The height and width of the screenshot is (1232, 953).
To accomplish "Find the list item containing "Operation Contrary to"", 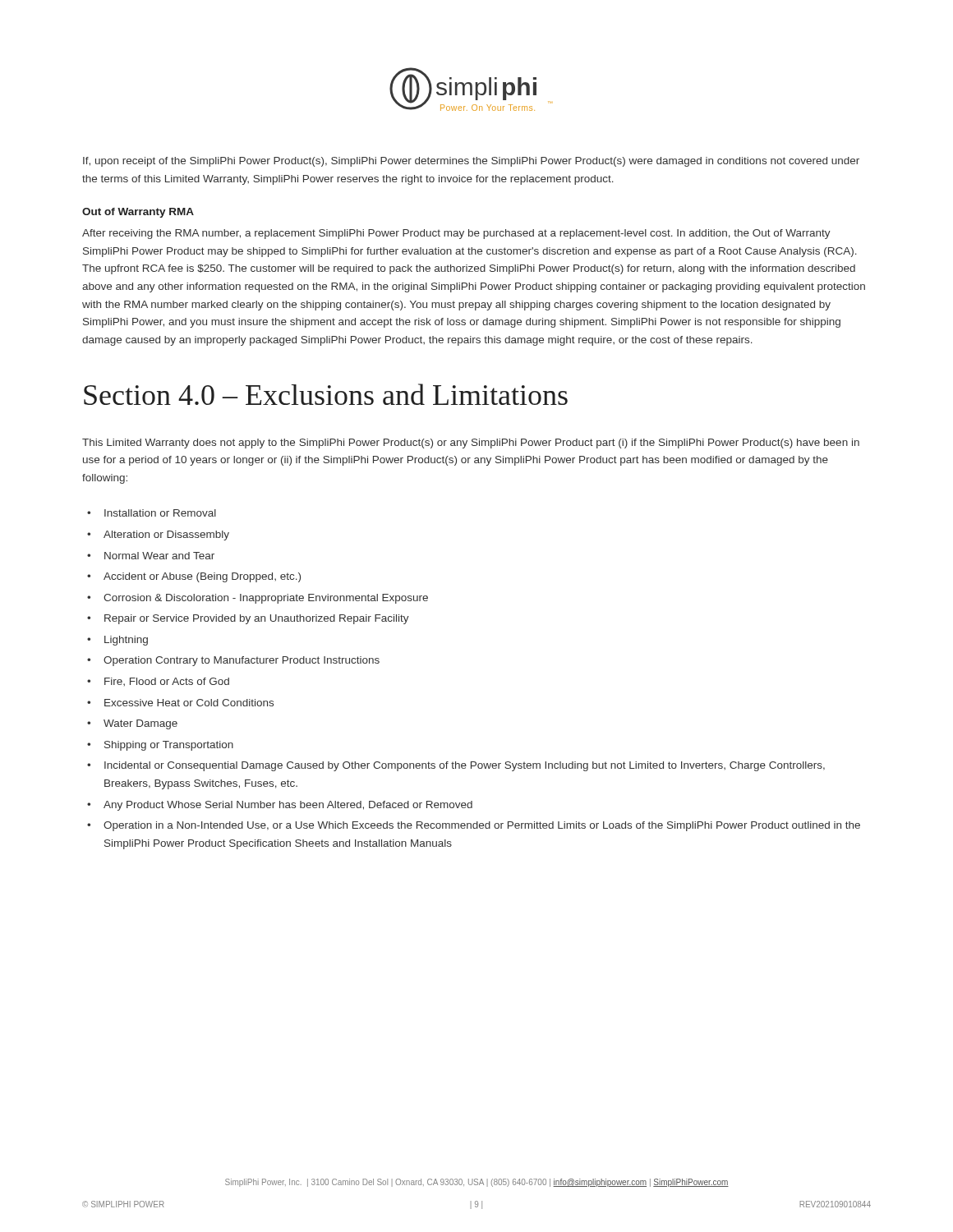I will pos(242,660).
